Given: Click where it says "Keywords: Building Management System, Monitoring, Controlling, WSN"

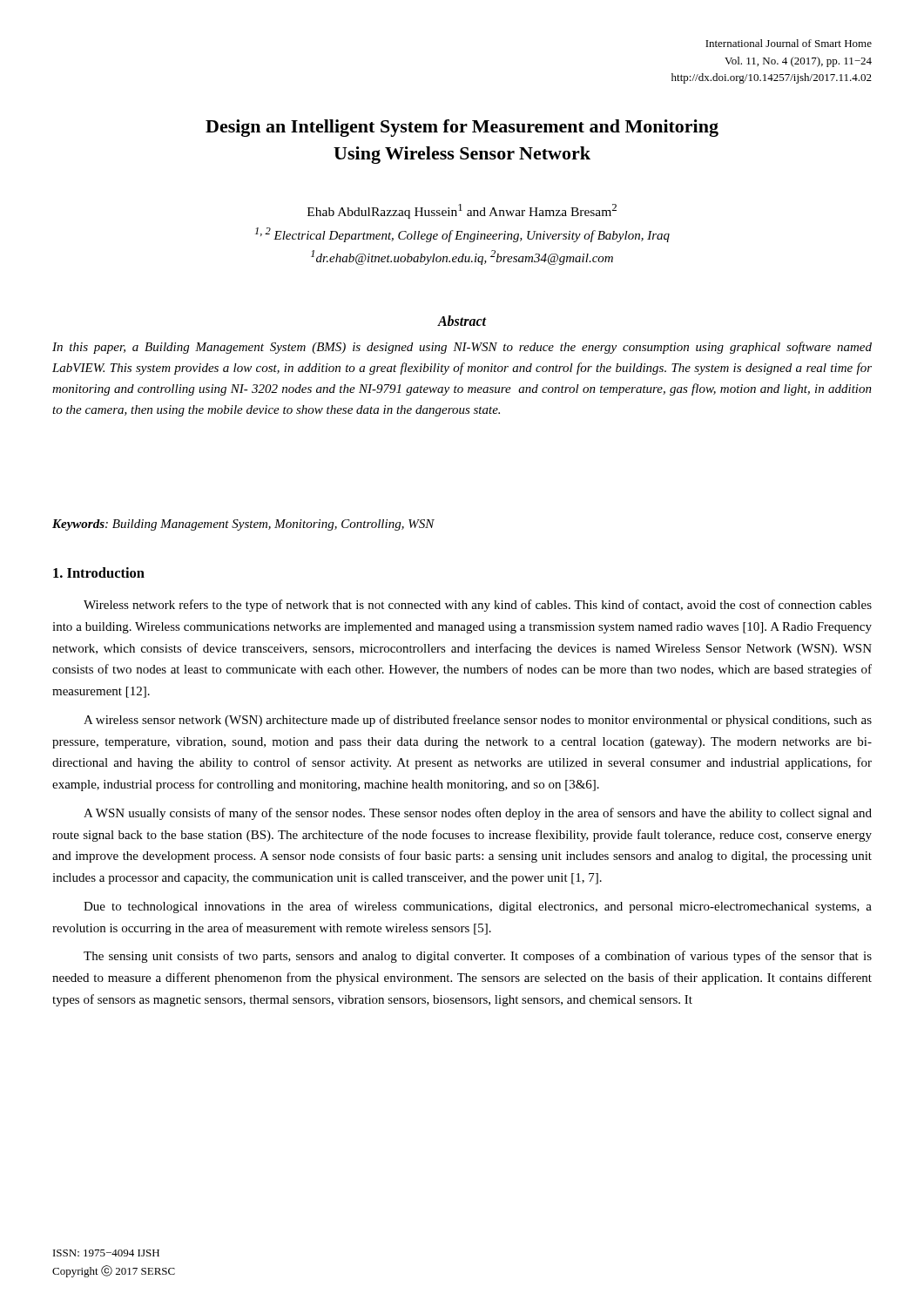Looking at the screenshot, I should [243, 524].
